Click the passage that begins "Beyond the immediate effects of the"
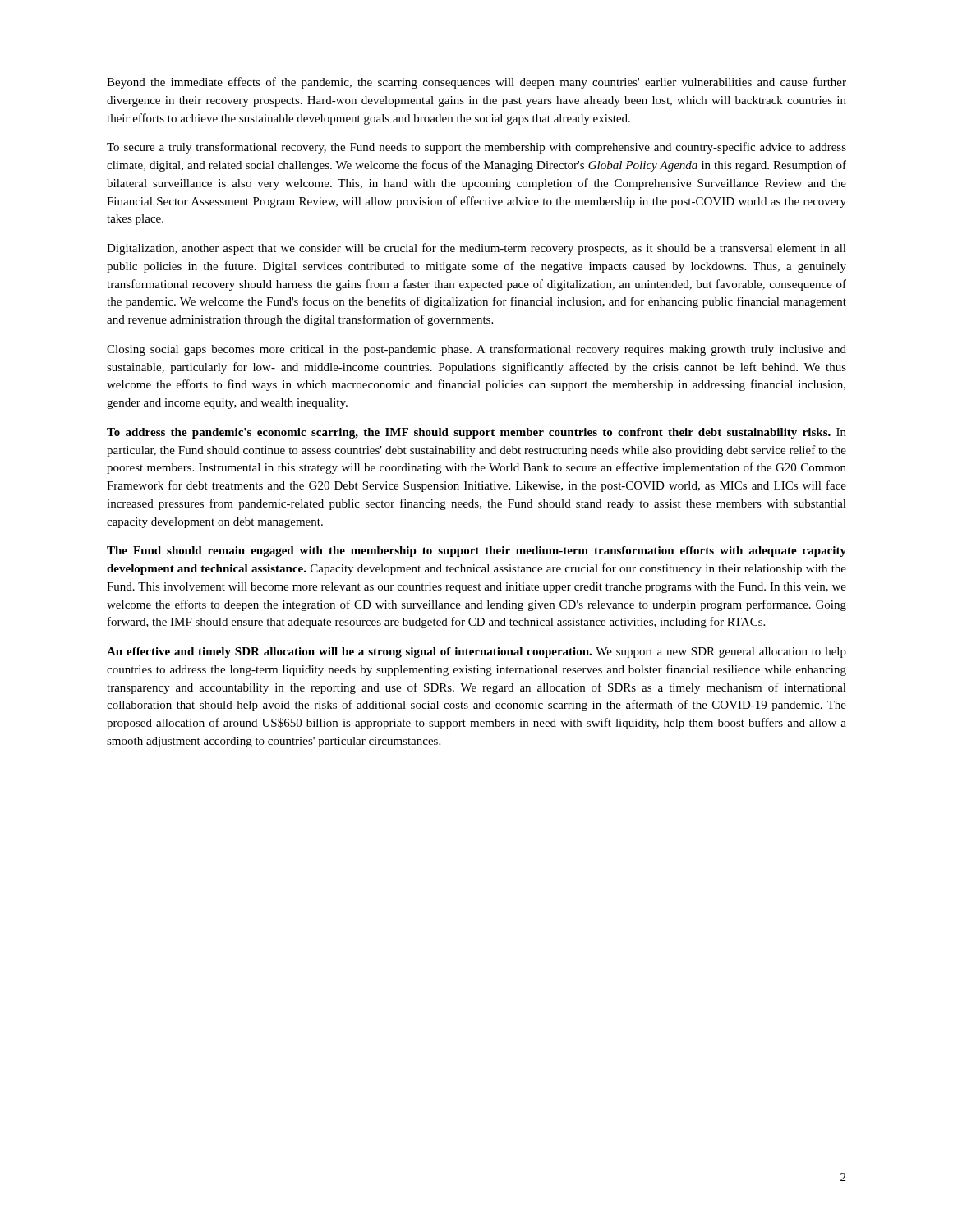 click(x=476, y=100)
